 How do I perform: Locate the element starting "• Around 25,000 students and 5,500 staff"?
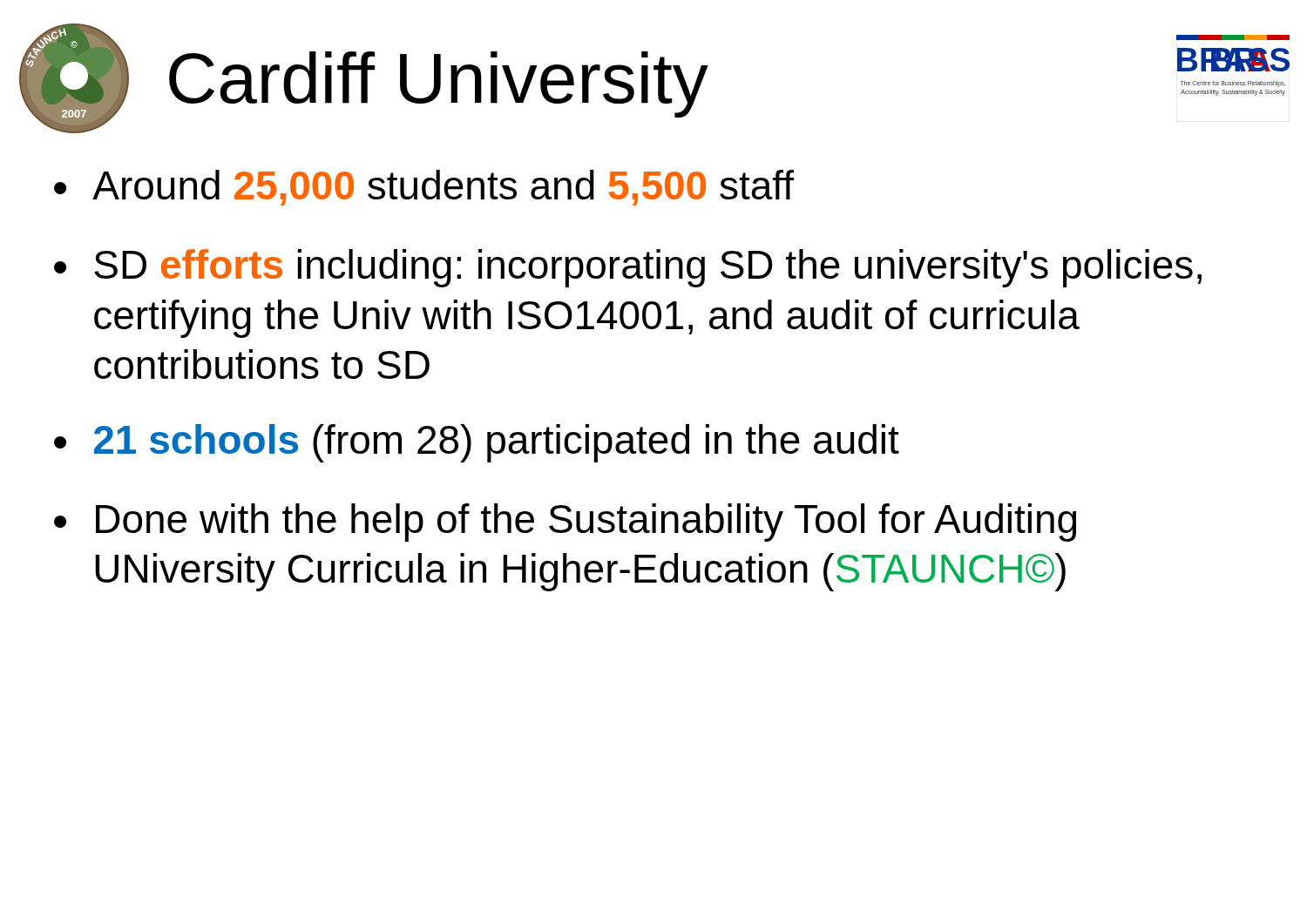coord(654,189)
